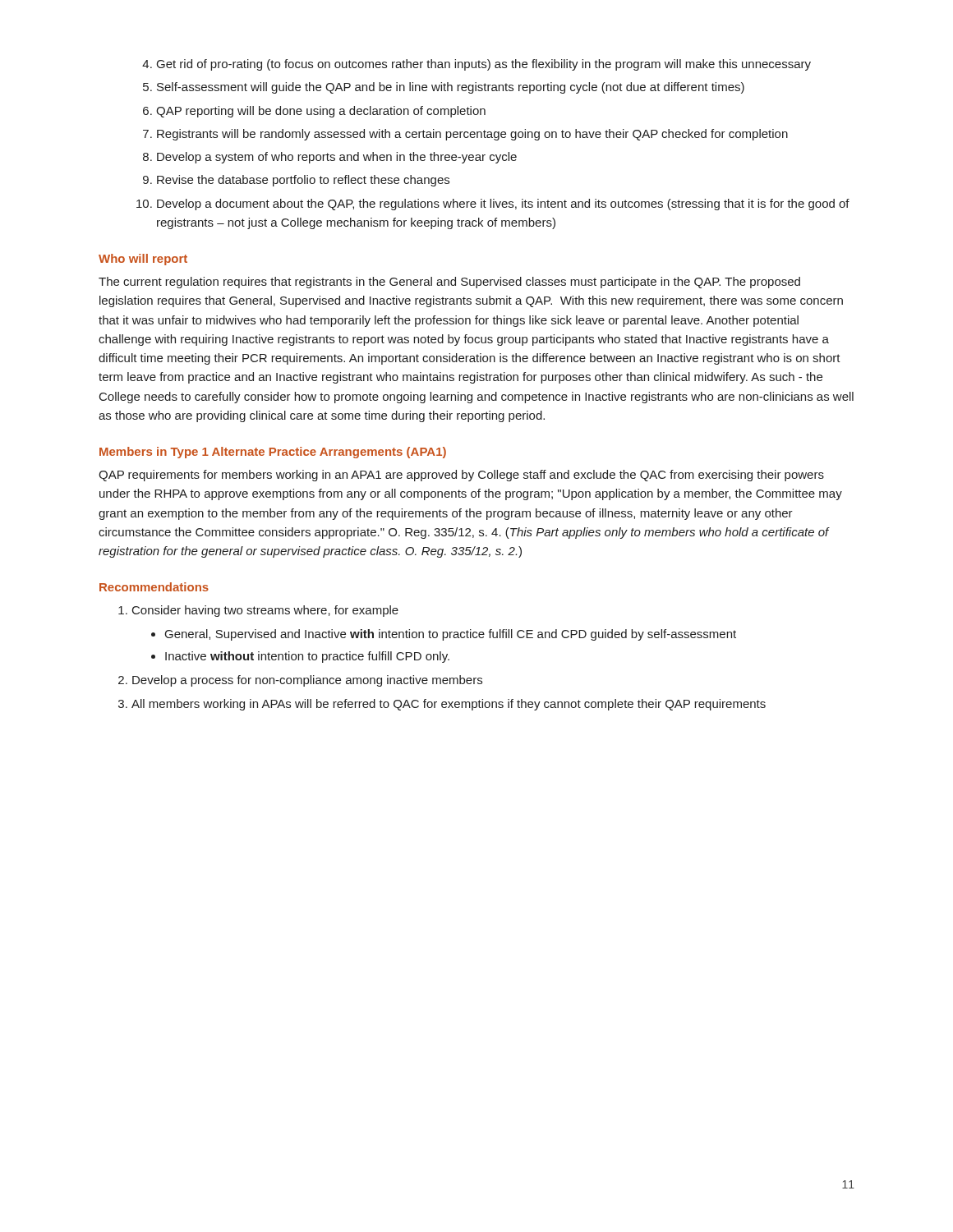
Task: Point to the block beginning "Develop a system of who reports and when"
Action: (337, 156)
